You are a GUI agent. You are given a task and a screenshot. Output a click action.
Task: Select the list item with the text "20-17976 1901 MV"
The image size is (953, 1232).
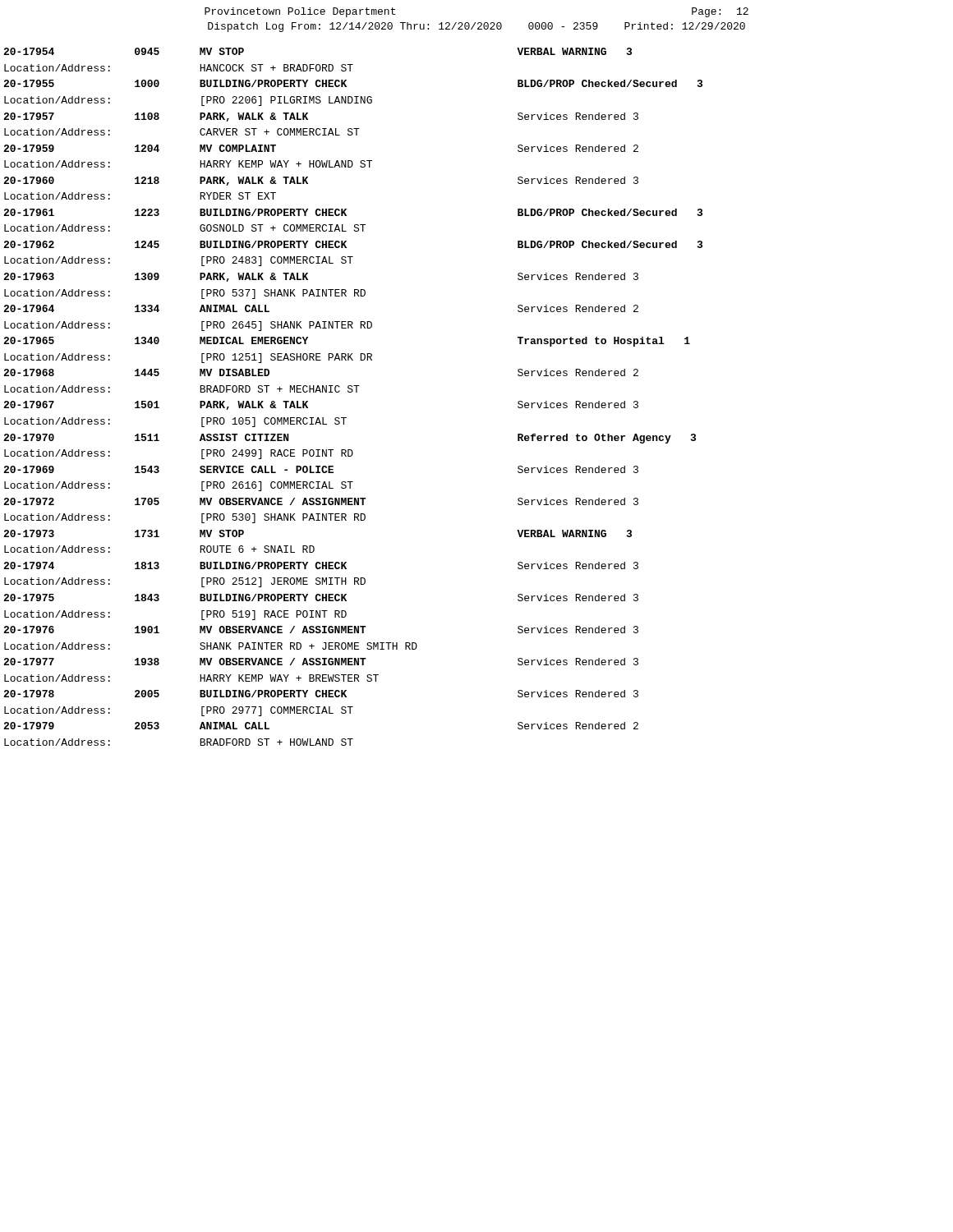pyautogui.click(x=321, y=630)
